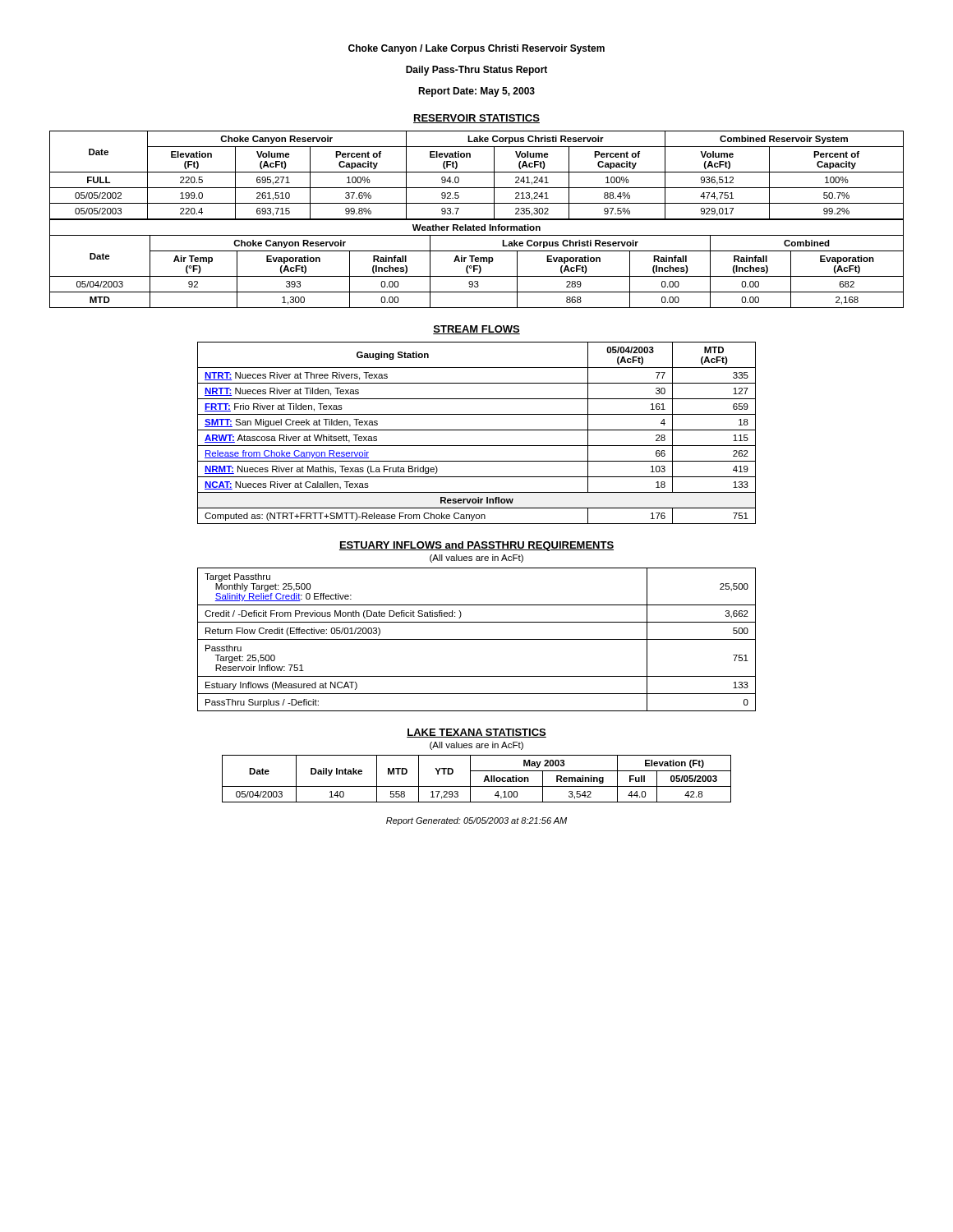Find the table that mentions "Release from Choke Canyon"
The height and width of the screenshot is (1232, 953).
(476, 433)
